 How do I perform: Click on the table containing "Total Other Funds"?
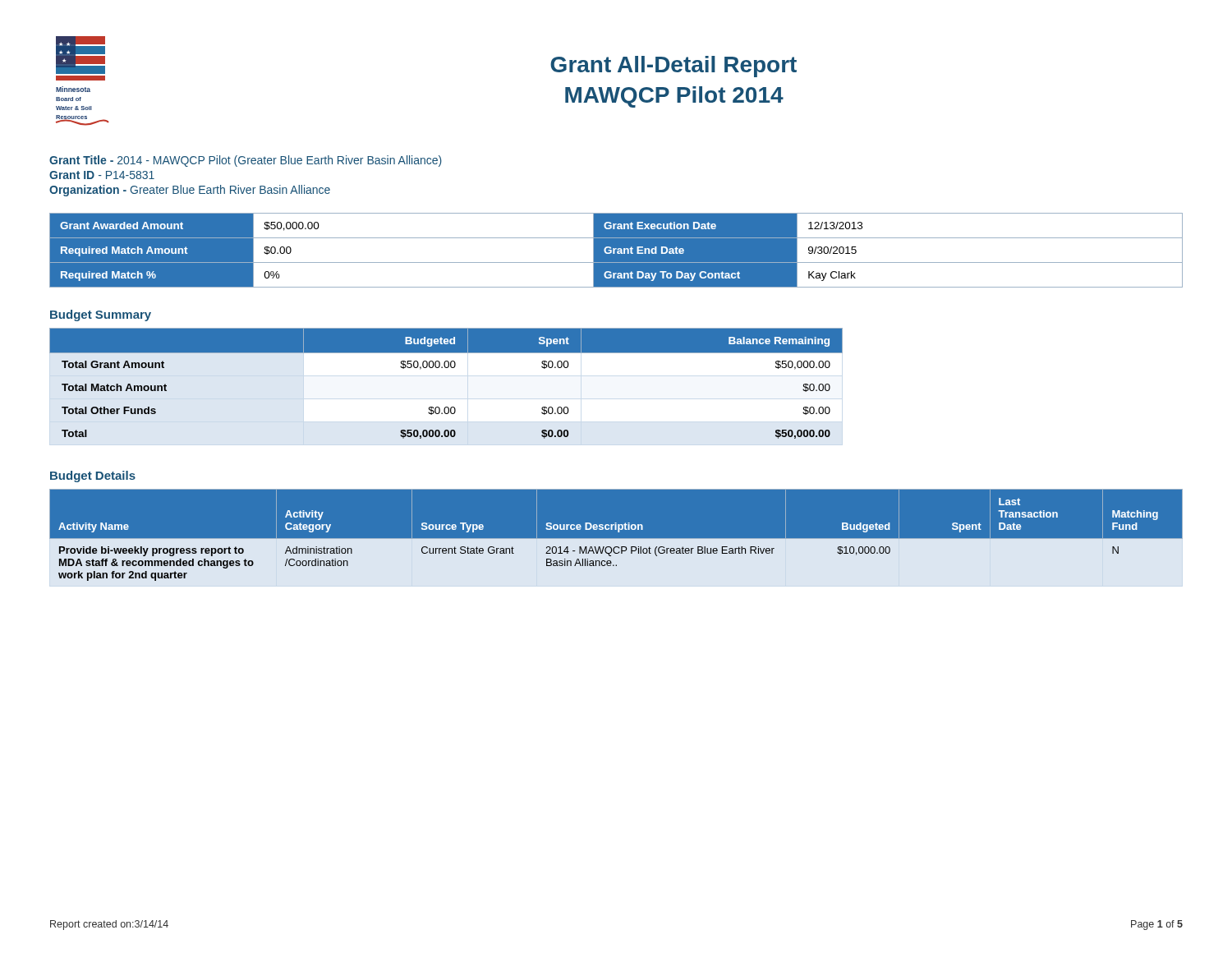[x=616, y=387]
